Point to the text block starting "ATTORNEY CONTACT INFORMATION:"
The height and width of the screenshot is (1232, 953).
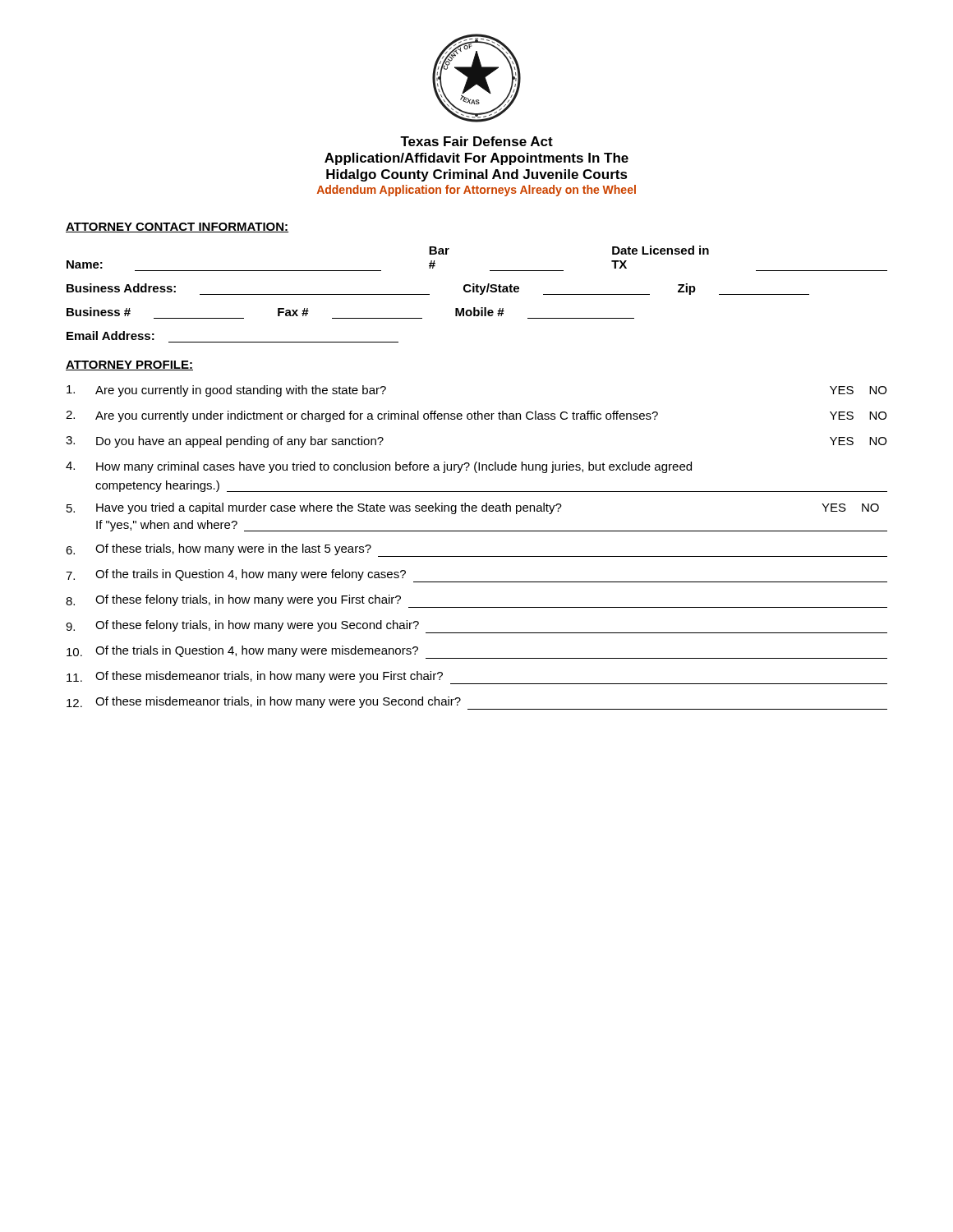tap(177, 226)
